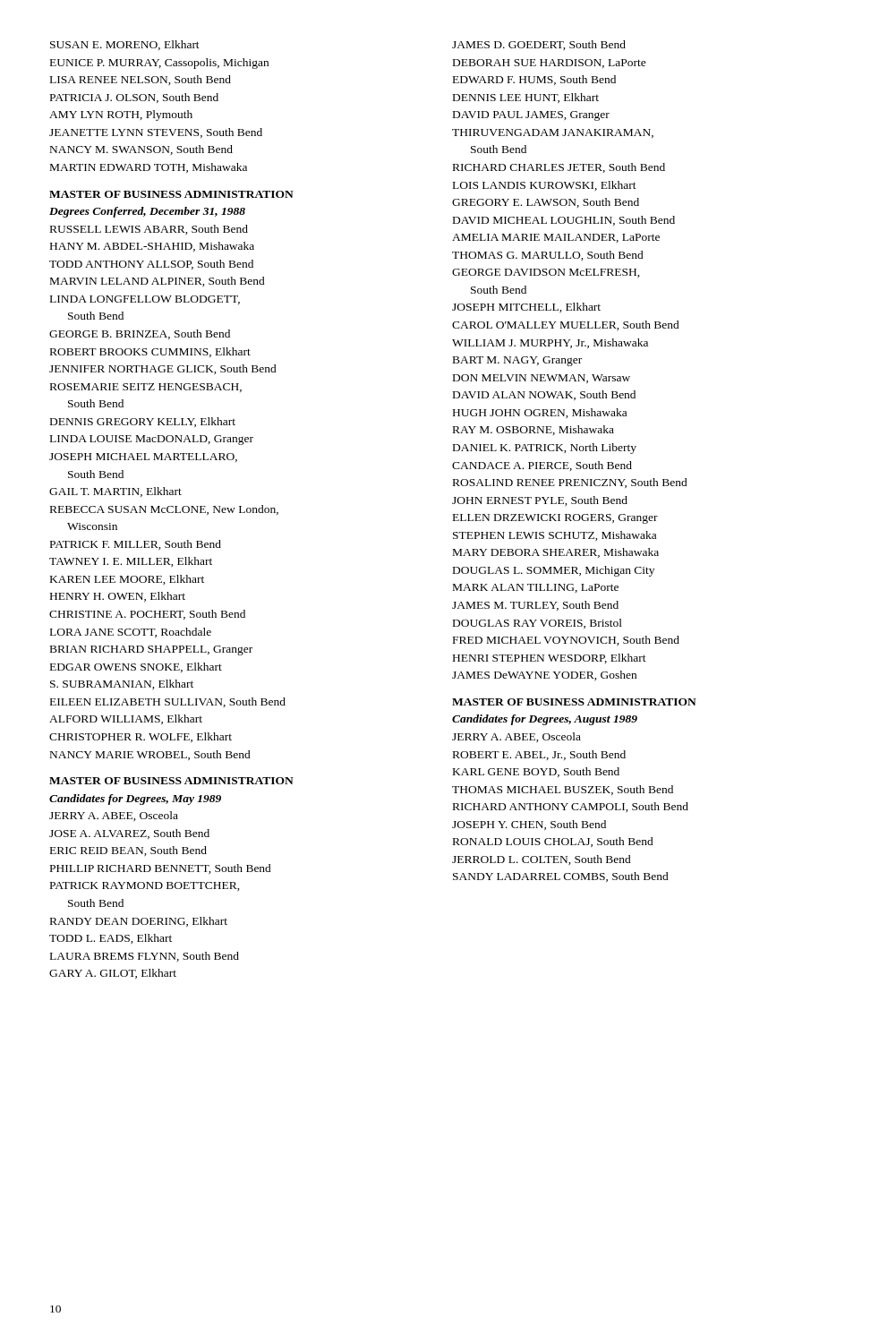Click on the list item that says "LISA RENEE NELSON, South Bend"

[237, 80]
